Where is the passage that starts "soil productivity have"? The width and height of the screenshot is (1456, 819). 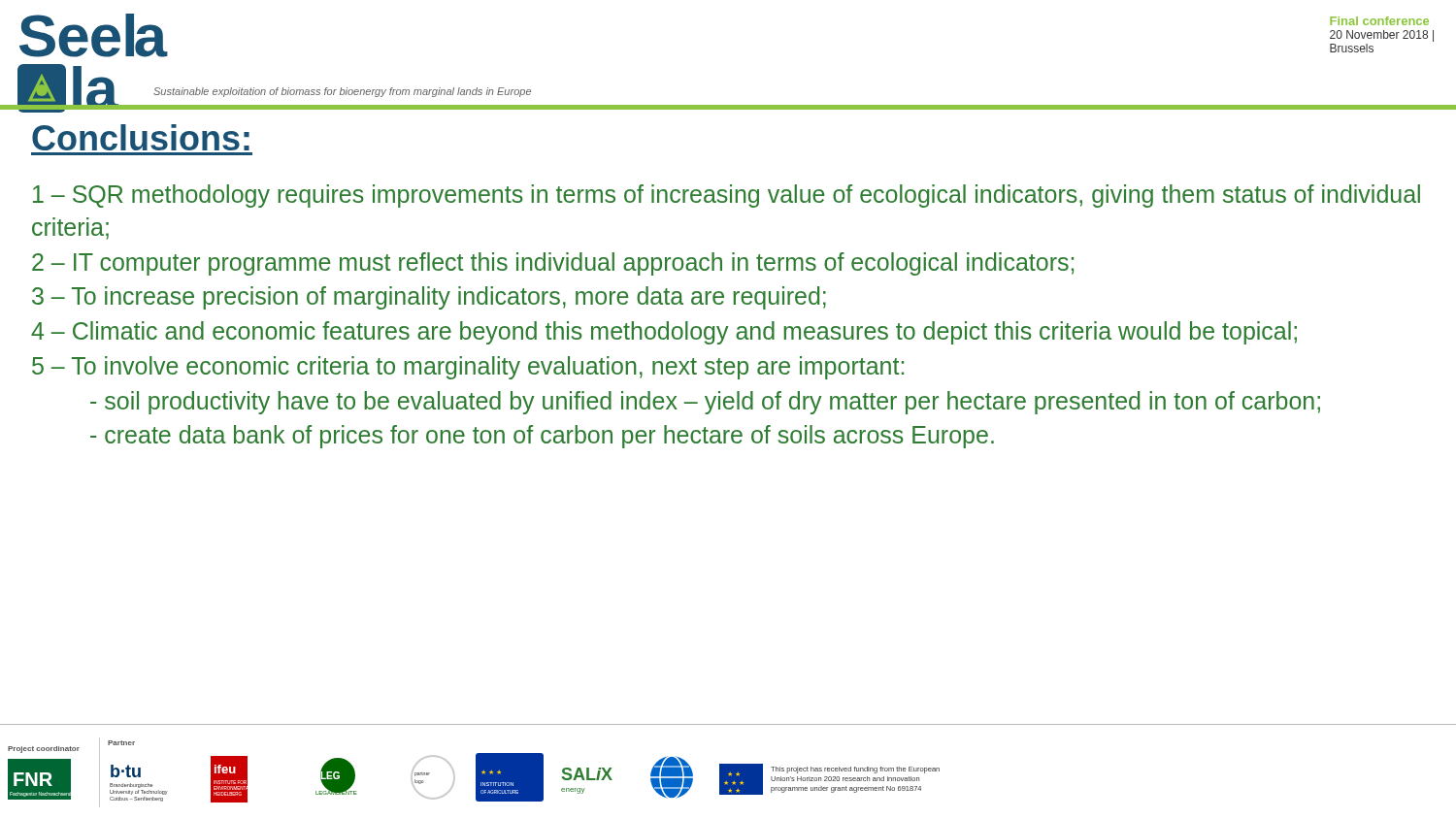[706, 400]
